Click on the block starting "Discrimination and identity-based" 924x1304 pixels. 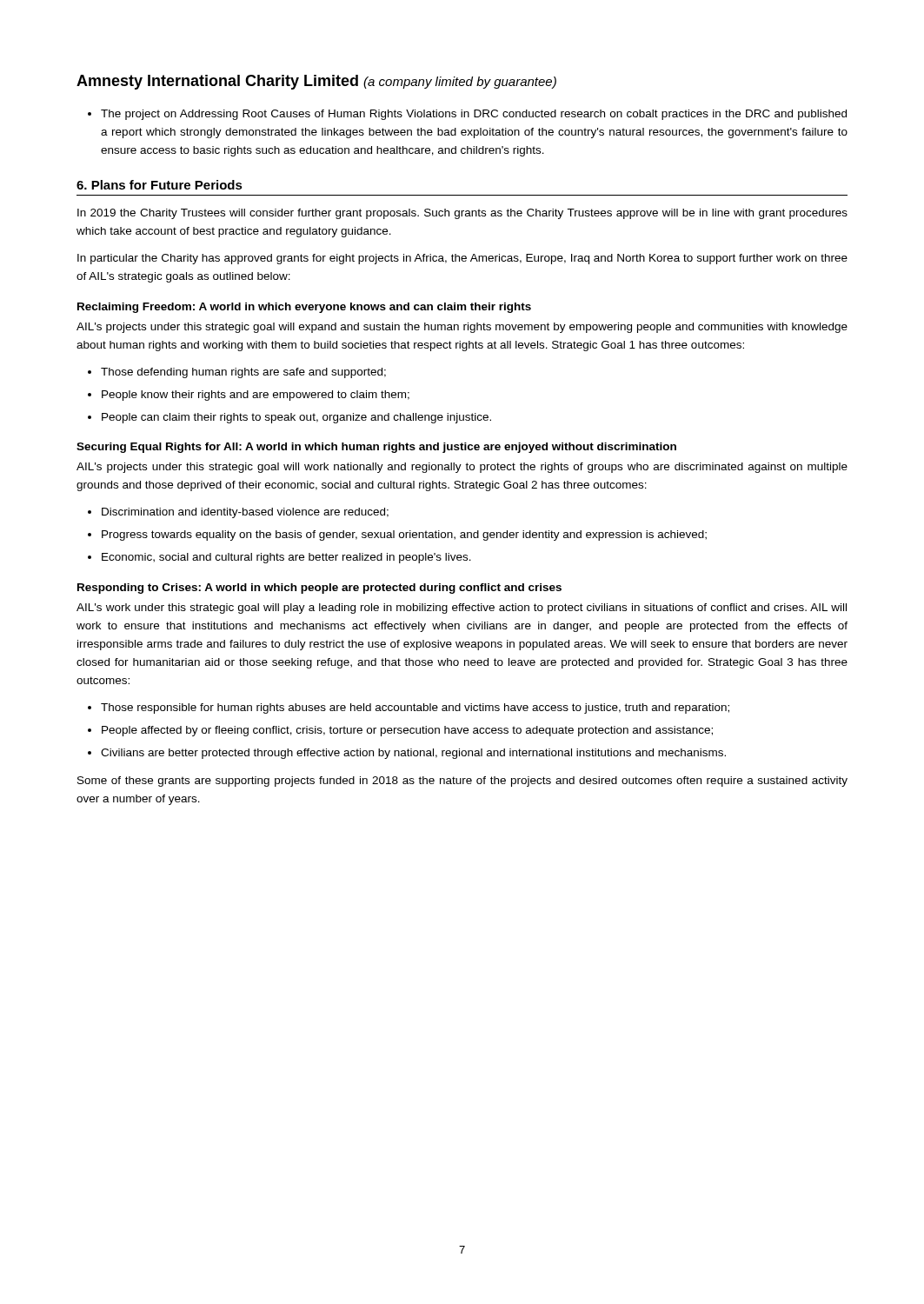tap(245, 512)
